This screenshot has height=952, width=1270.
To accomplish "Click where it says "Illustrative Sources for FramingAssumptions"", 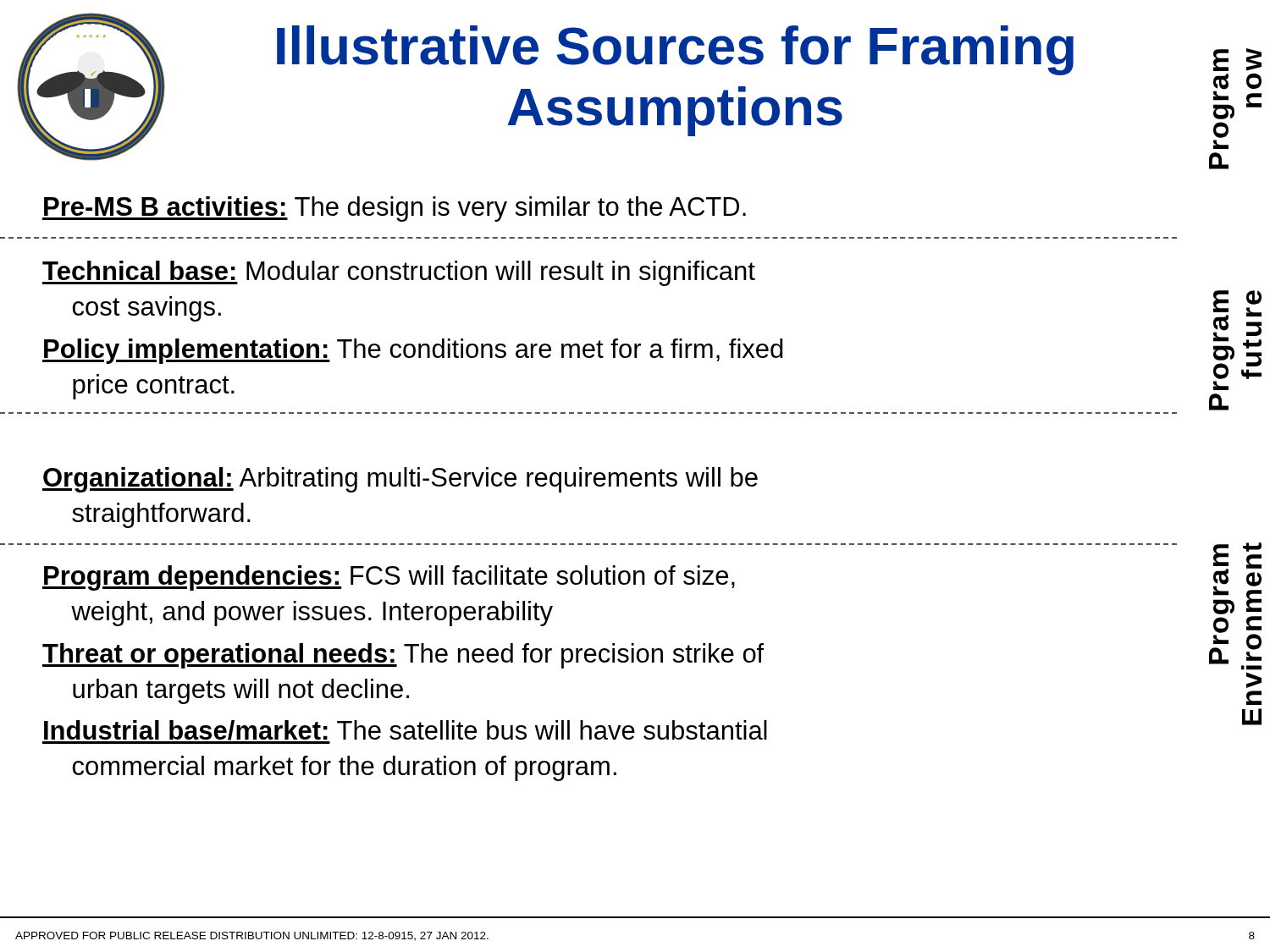I will [675, 77].
